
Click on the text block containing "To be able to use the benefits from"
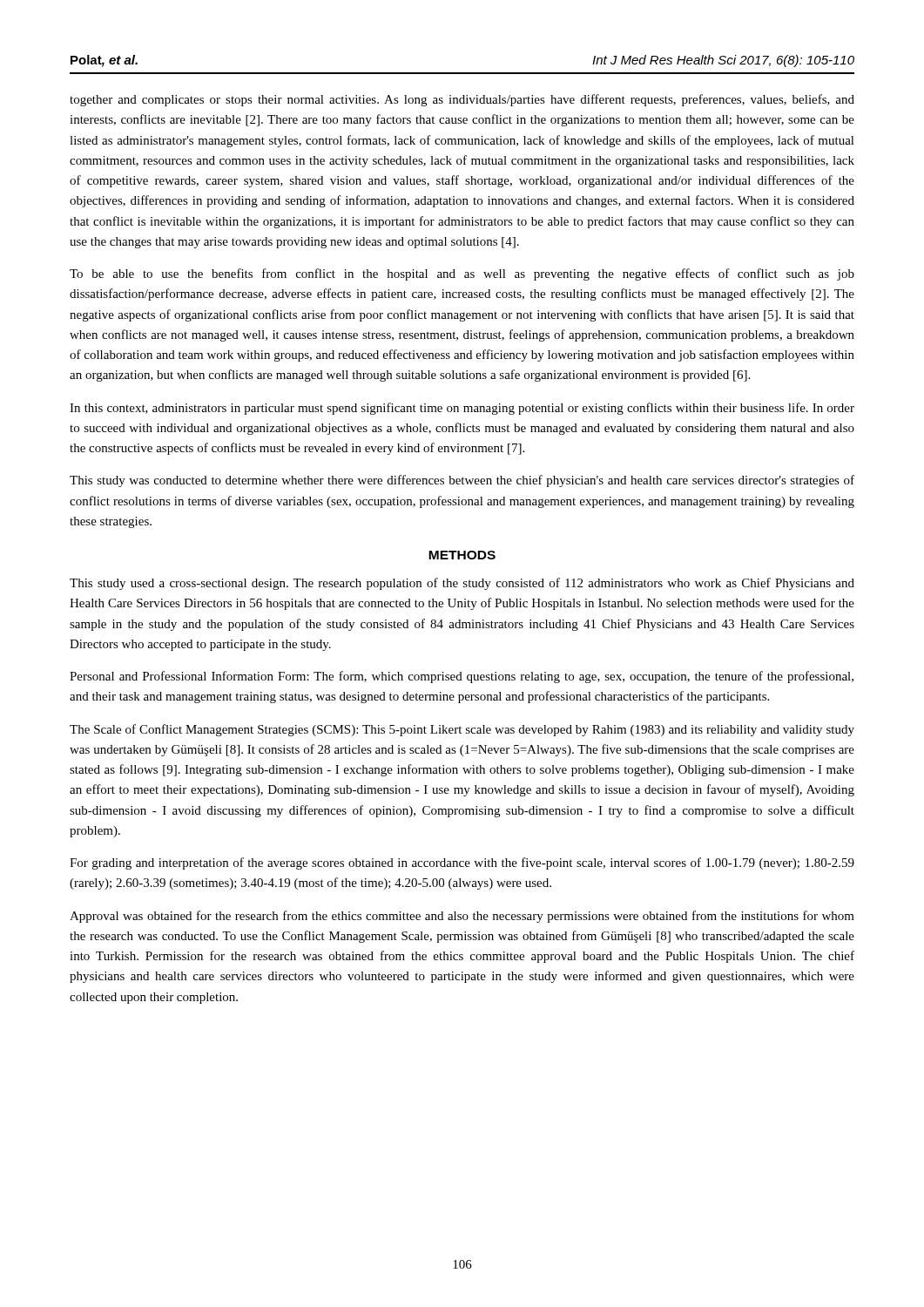click(462, 324)
